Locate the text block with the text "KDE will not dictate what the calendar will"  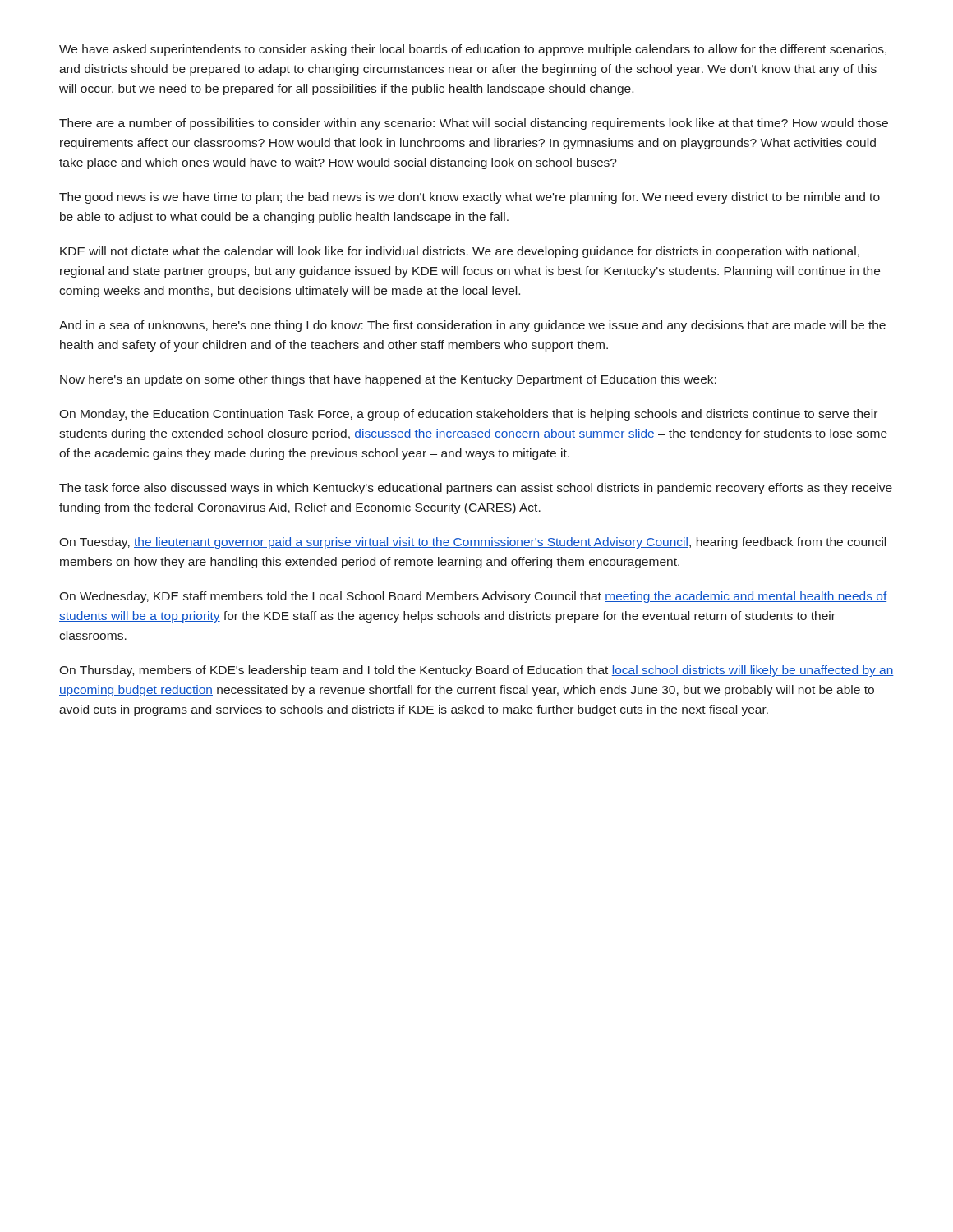click(470, 271)
